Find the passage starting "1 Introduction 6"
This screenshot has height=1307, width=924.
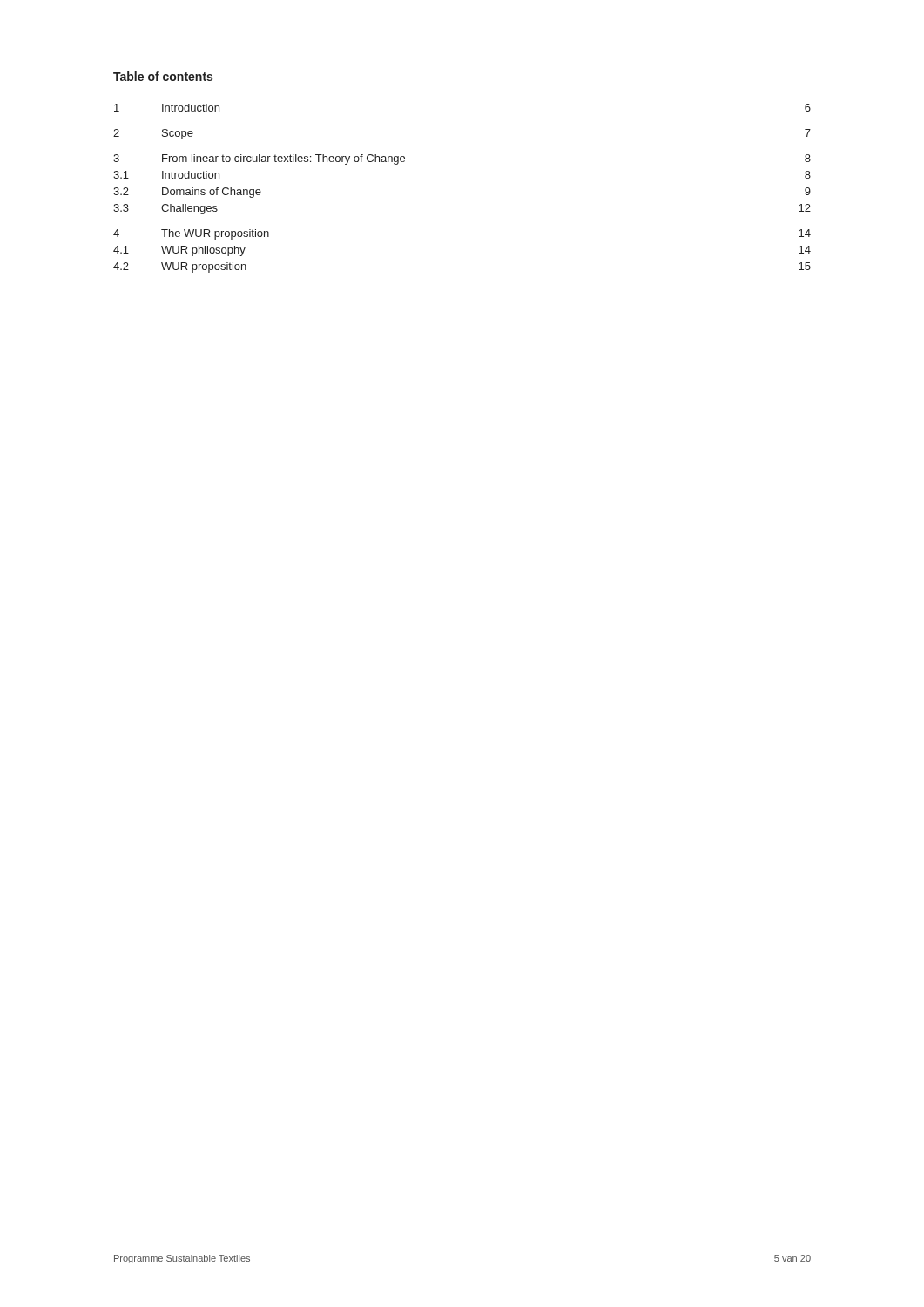pyautogui.click(x=116, y=108)
